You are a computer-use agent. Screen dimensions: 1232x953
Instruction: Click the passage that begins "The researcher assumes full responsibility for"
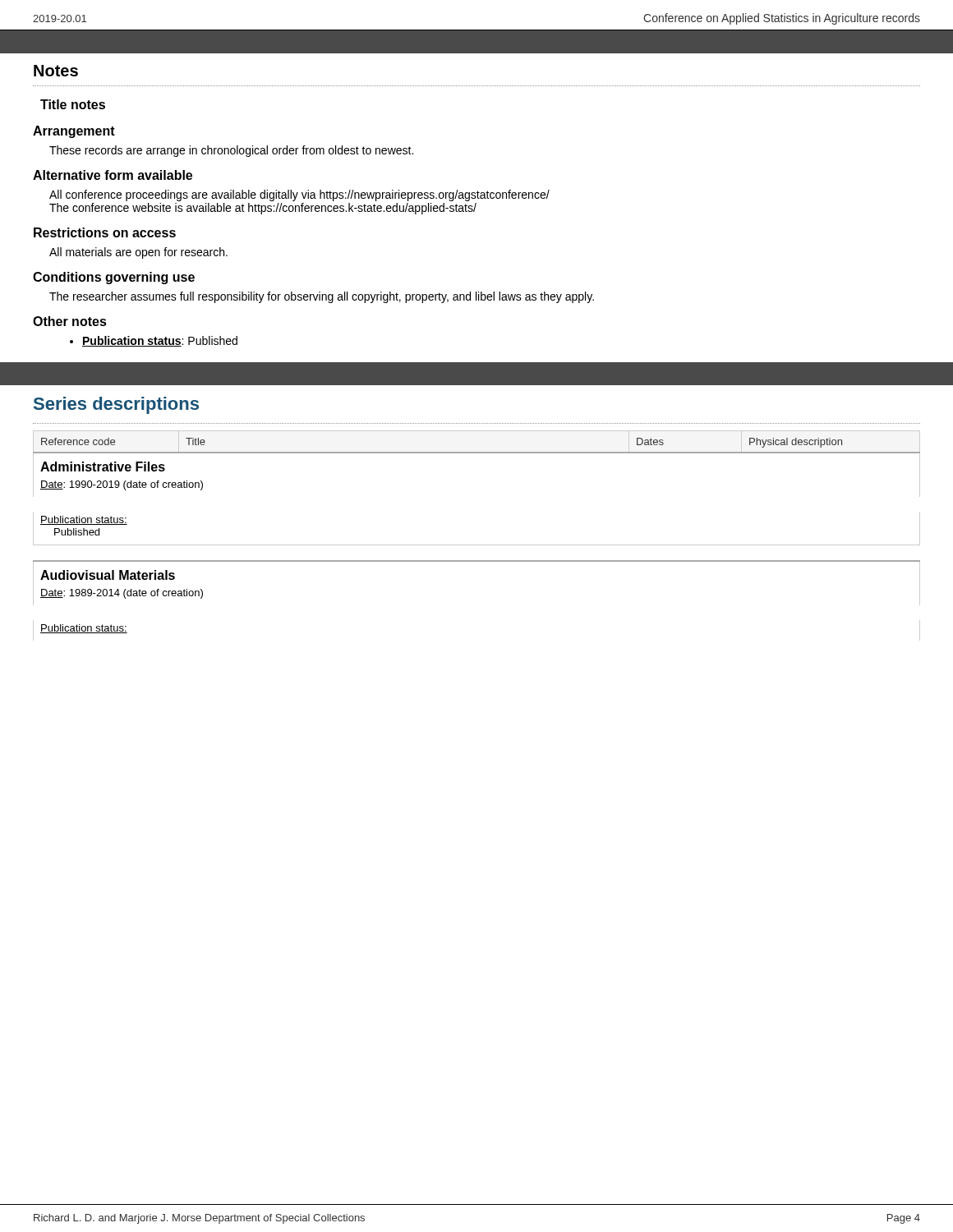[322, 296]
